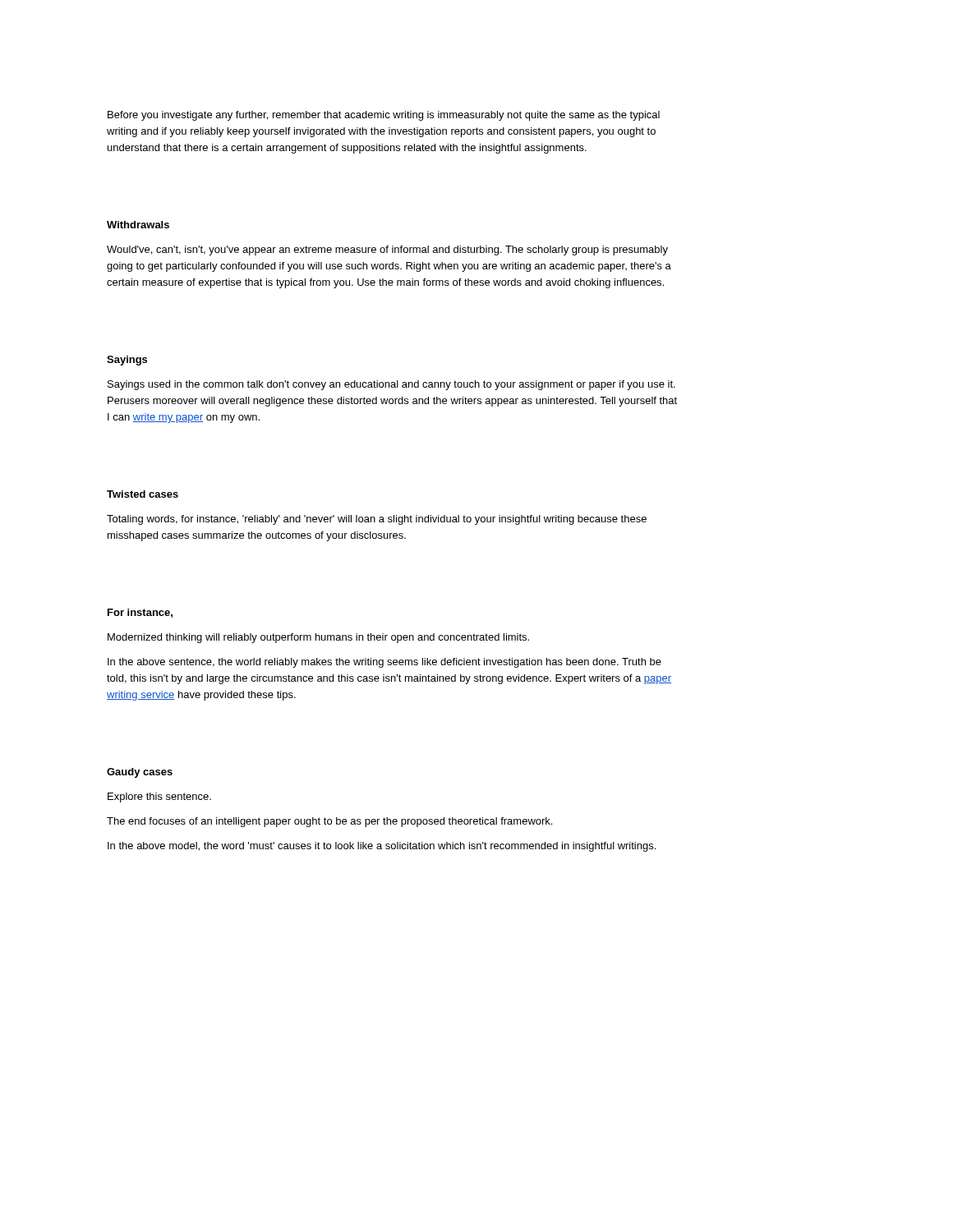Viewport: 953px width, 1232px height.
Task: Locate the text "Twisted cases"
Action: coord(143,494)
